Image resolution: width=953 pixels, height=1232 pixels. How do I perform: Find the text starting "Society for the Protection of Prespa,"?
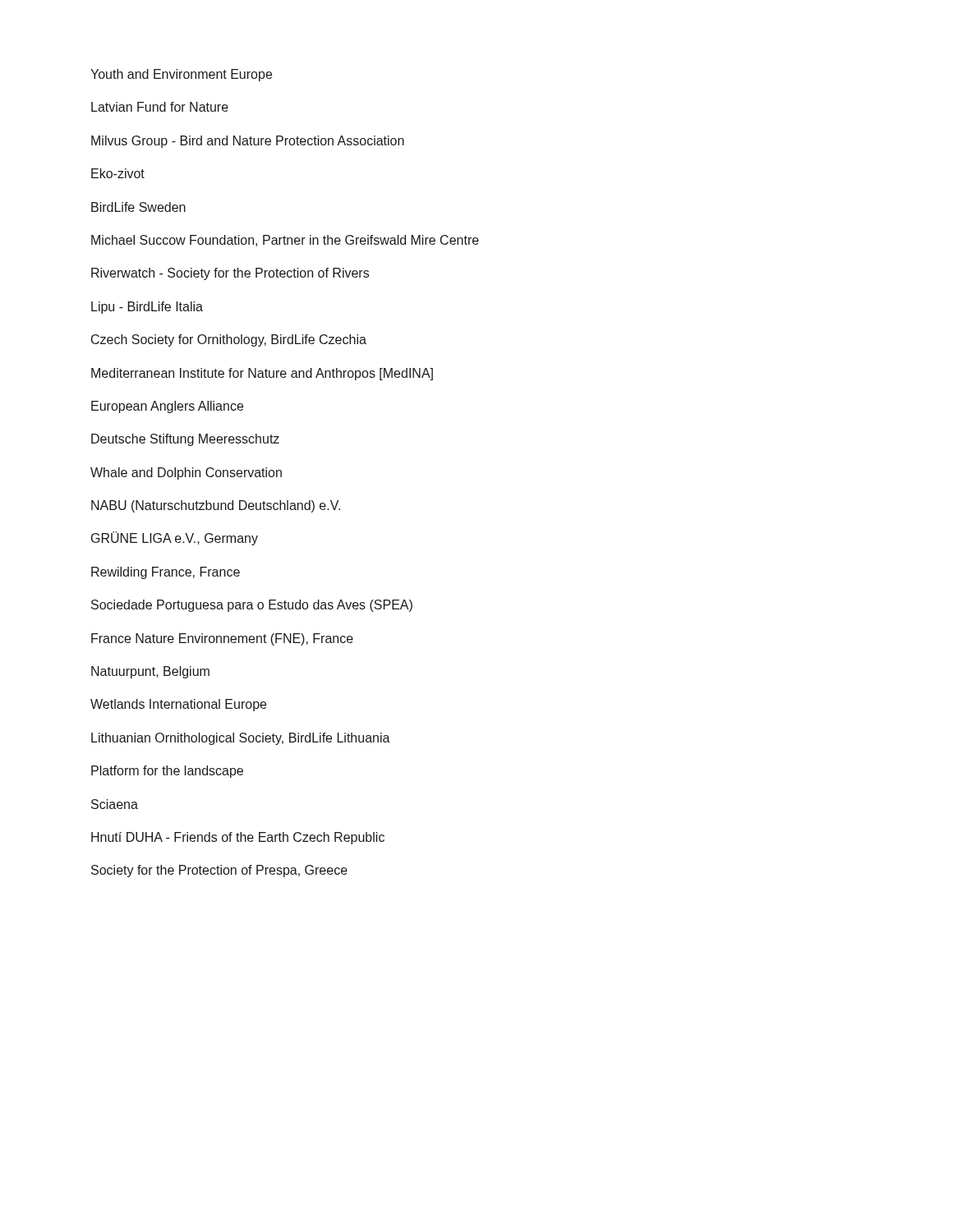coord(219,870)
